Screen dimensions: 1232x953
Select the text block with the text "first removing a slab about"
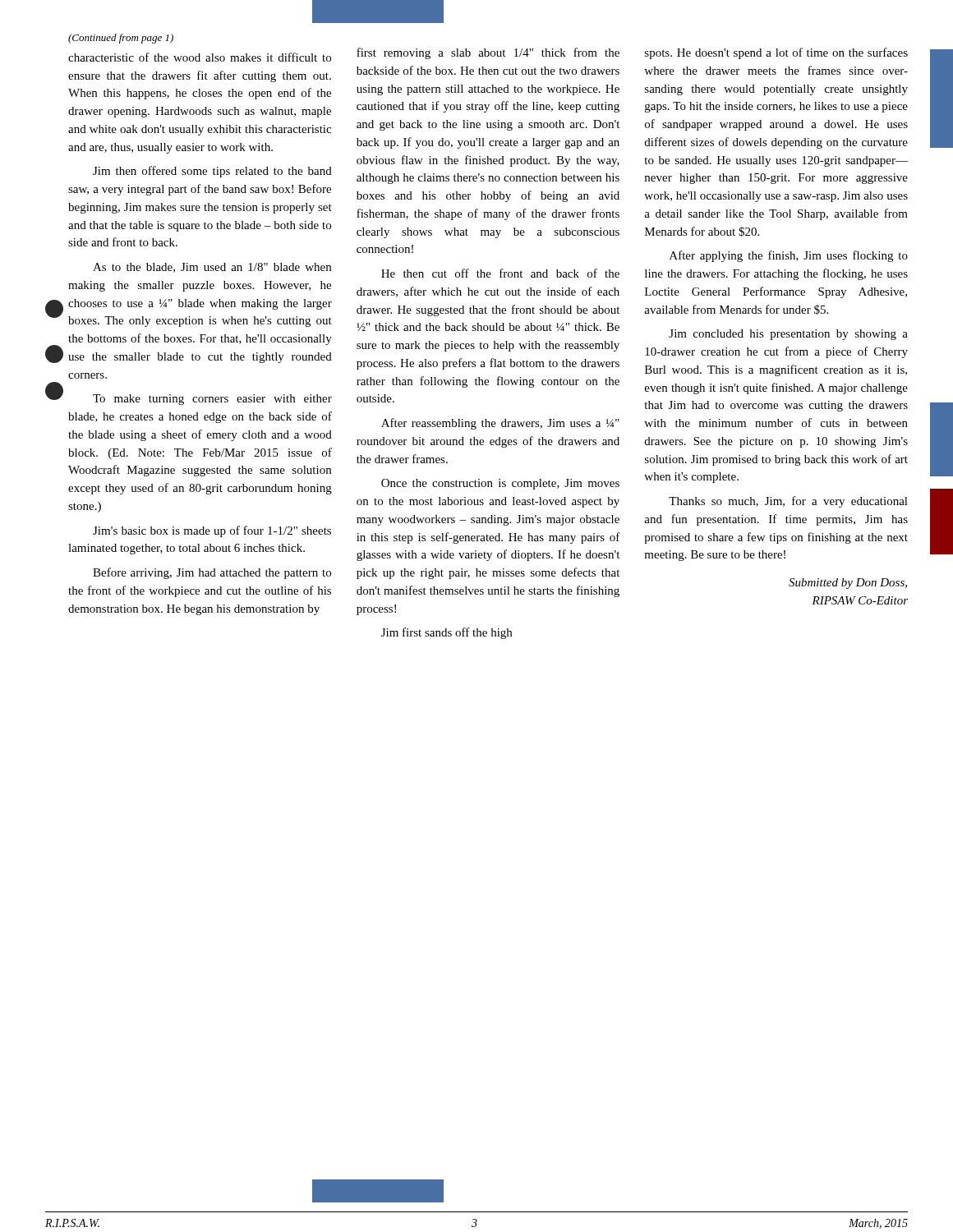488,343
